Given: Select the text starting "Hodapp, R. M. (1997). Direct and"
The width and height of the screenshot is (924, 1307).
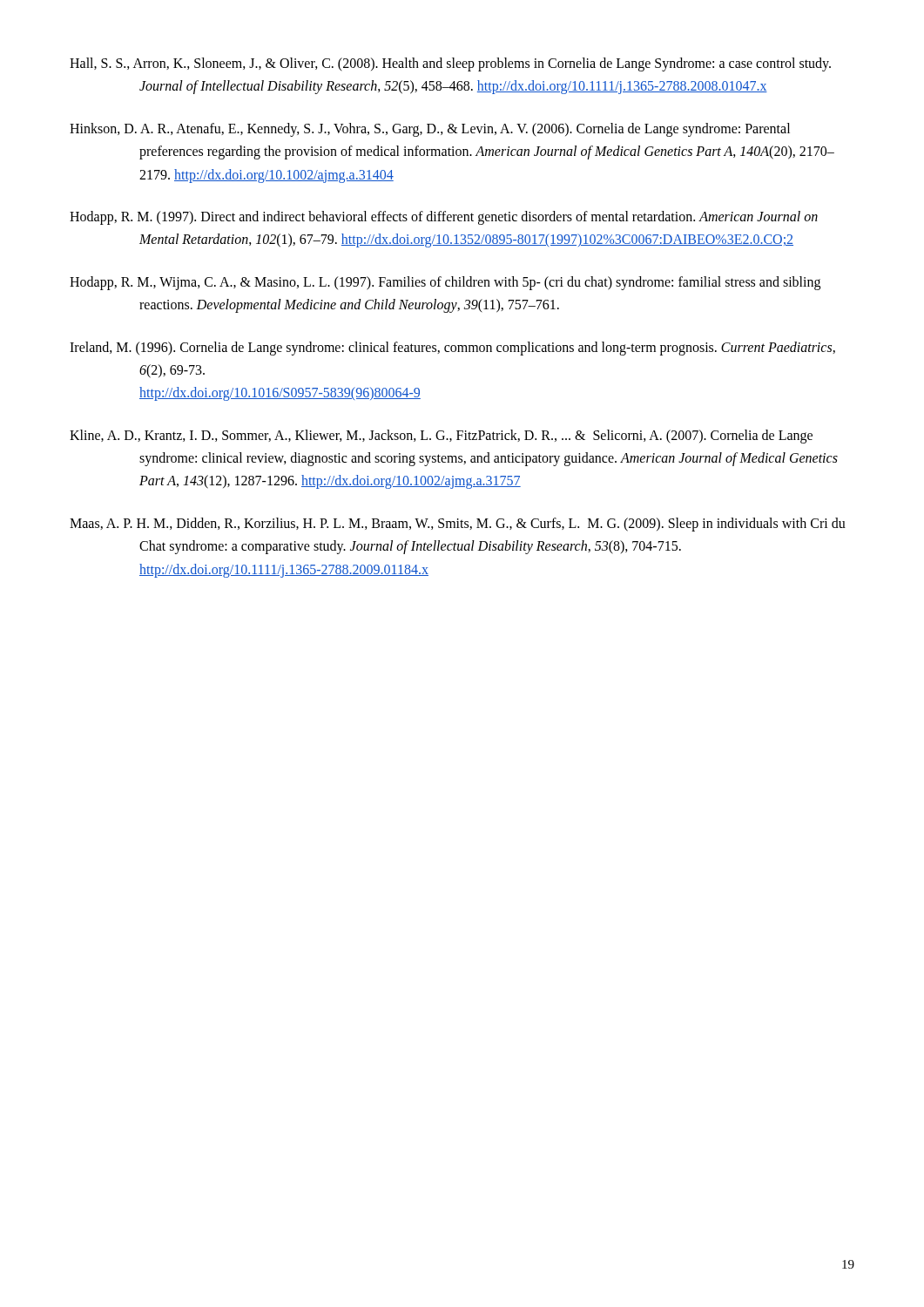Looking at the screenshot, I should pos(444,228).
